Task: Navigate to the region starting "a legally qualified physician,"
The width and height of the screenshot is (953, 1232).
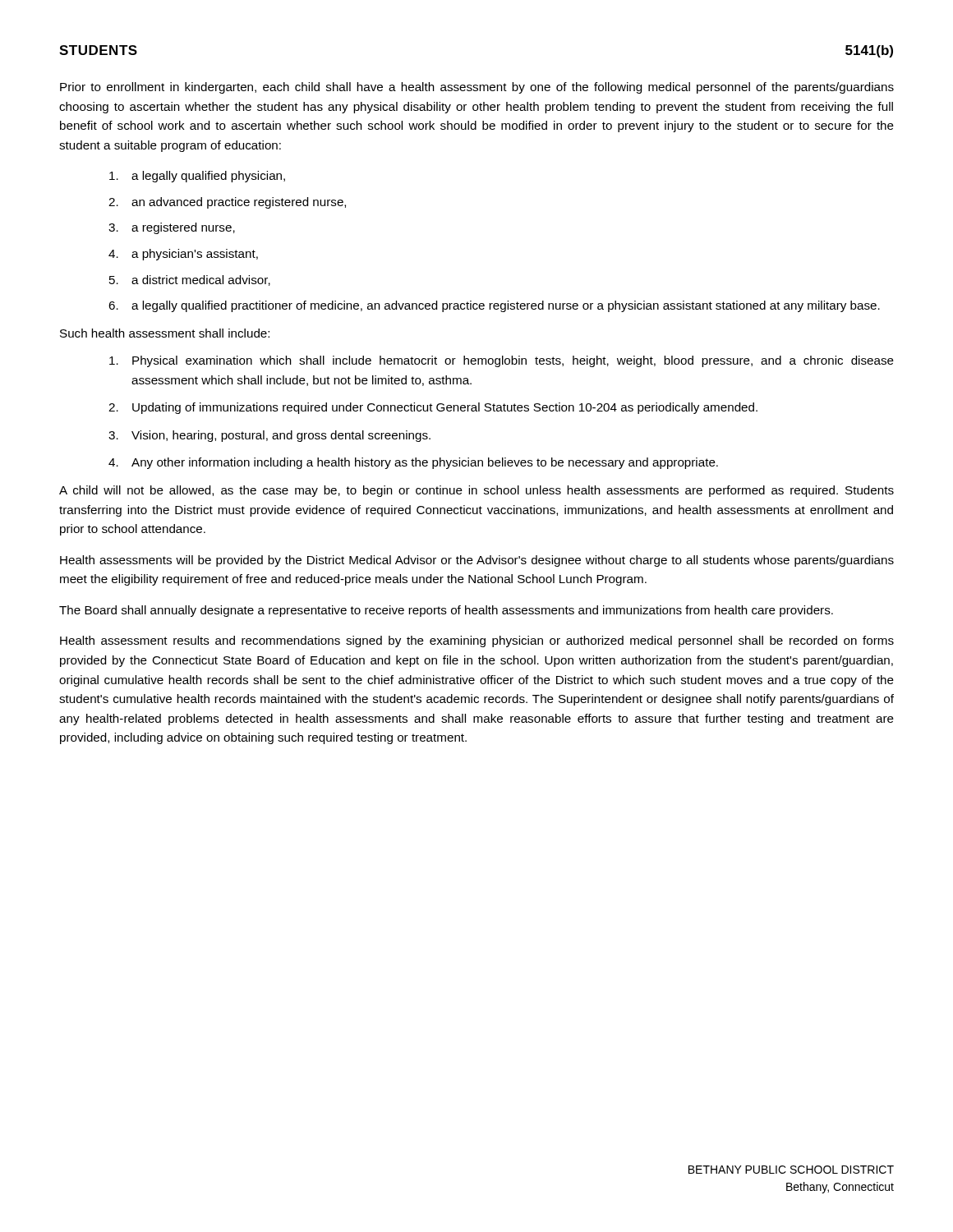Action: (x=197, y=177)
